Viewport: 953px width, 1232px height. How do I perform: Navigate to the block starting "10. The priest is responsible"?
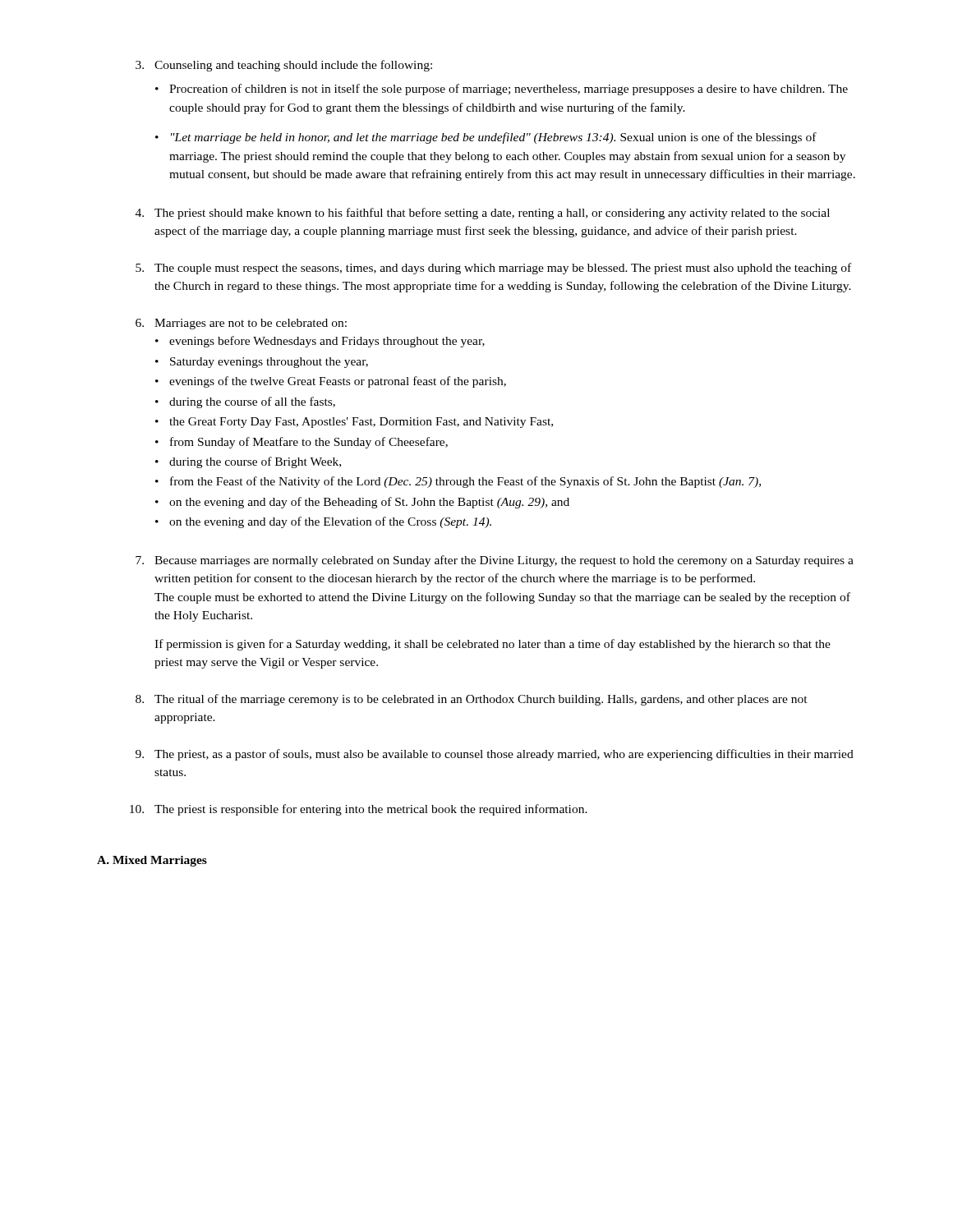(476, 809)
